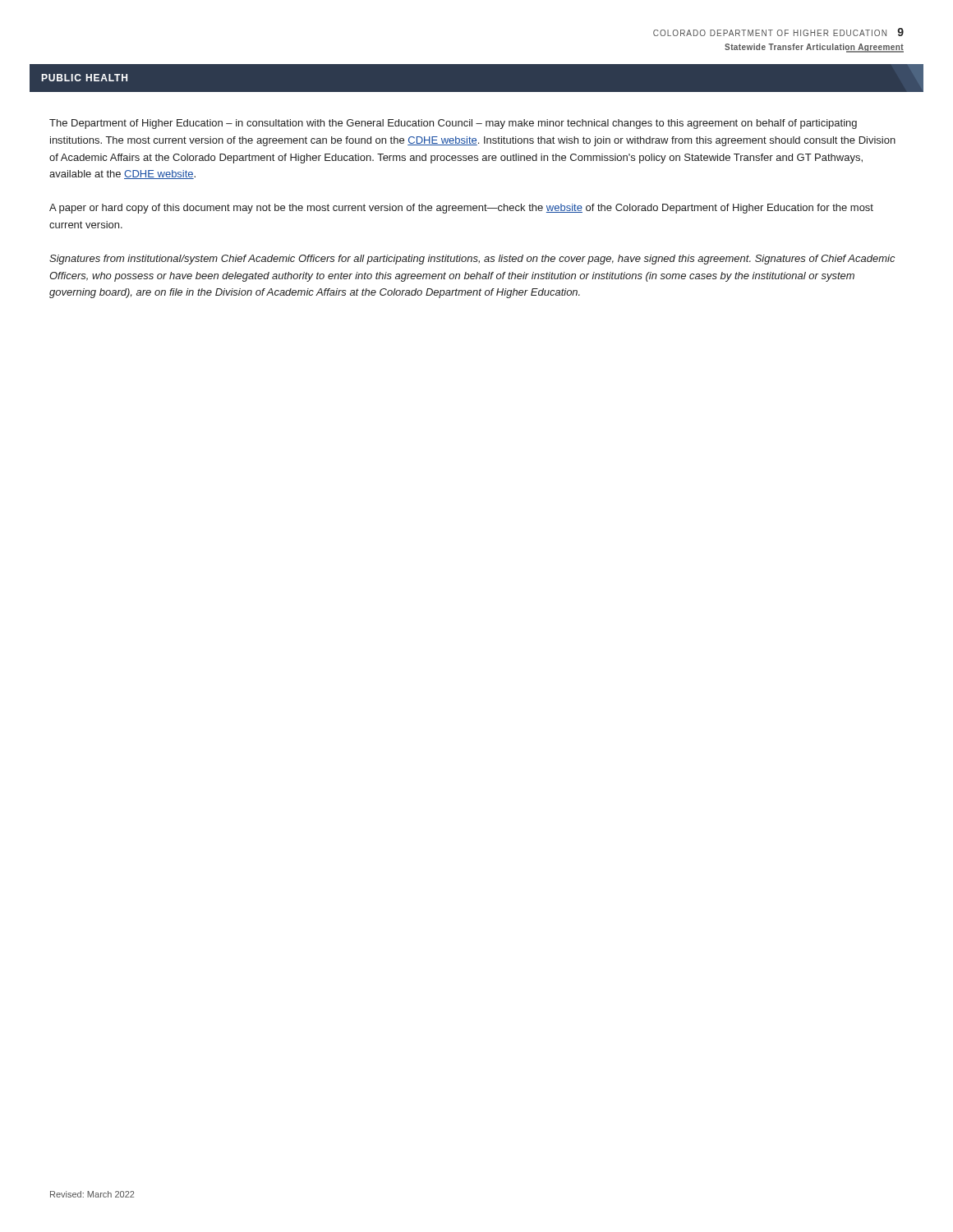The image size is (953, 1232).
Task: Locate the text starting "A paper or hard copy of"
Action: pyautogui.click(x=461, y=216)
